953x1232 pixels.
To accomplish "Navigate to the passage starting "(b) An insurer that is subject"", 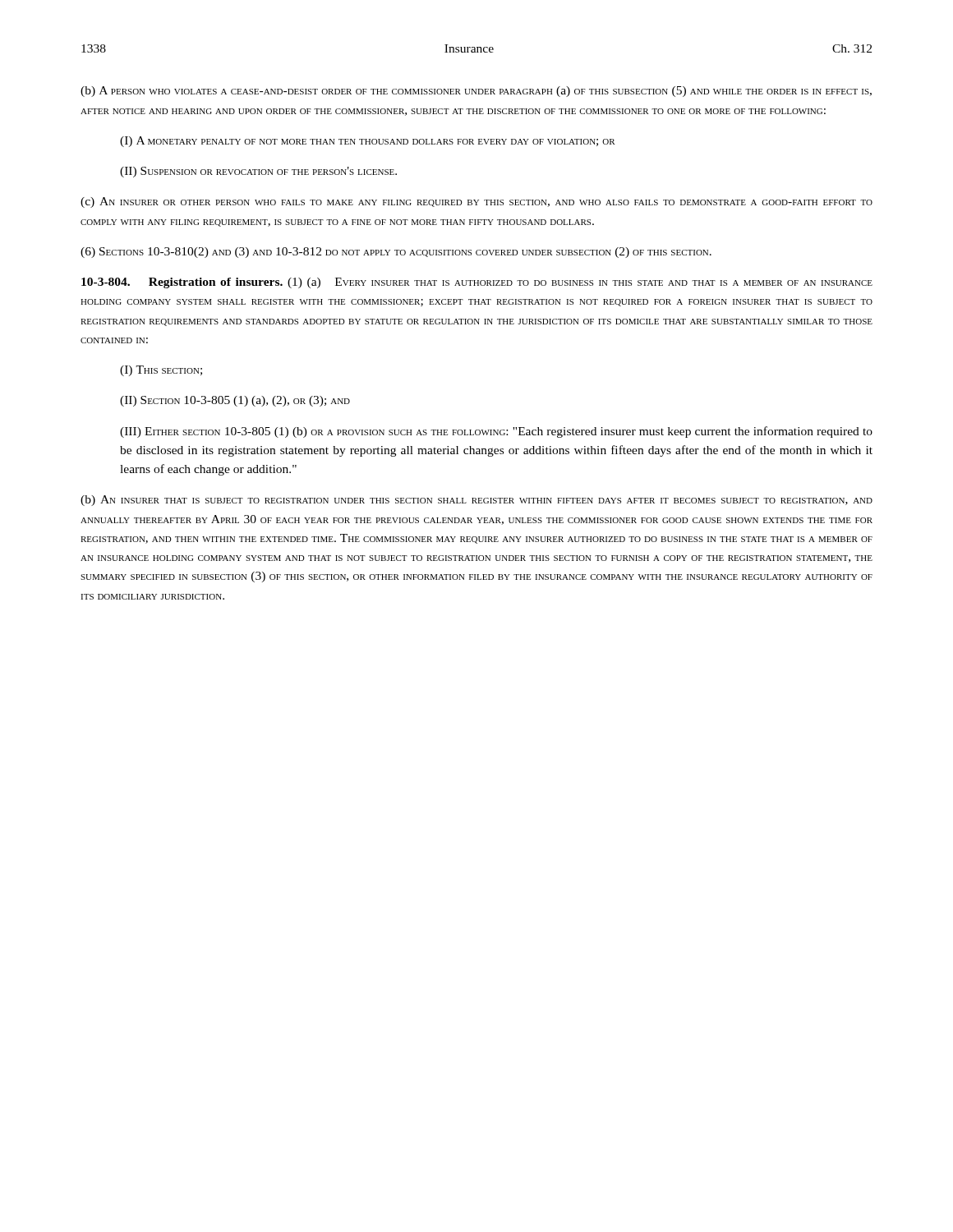I will pyautogui.click(x=476, y=547).
